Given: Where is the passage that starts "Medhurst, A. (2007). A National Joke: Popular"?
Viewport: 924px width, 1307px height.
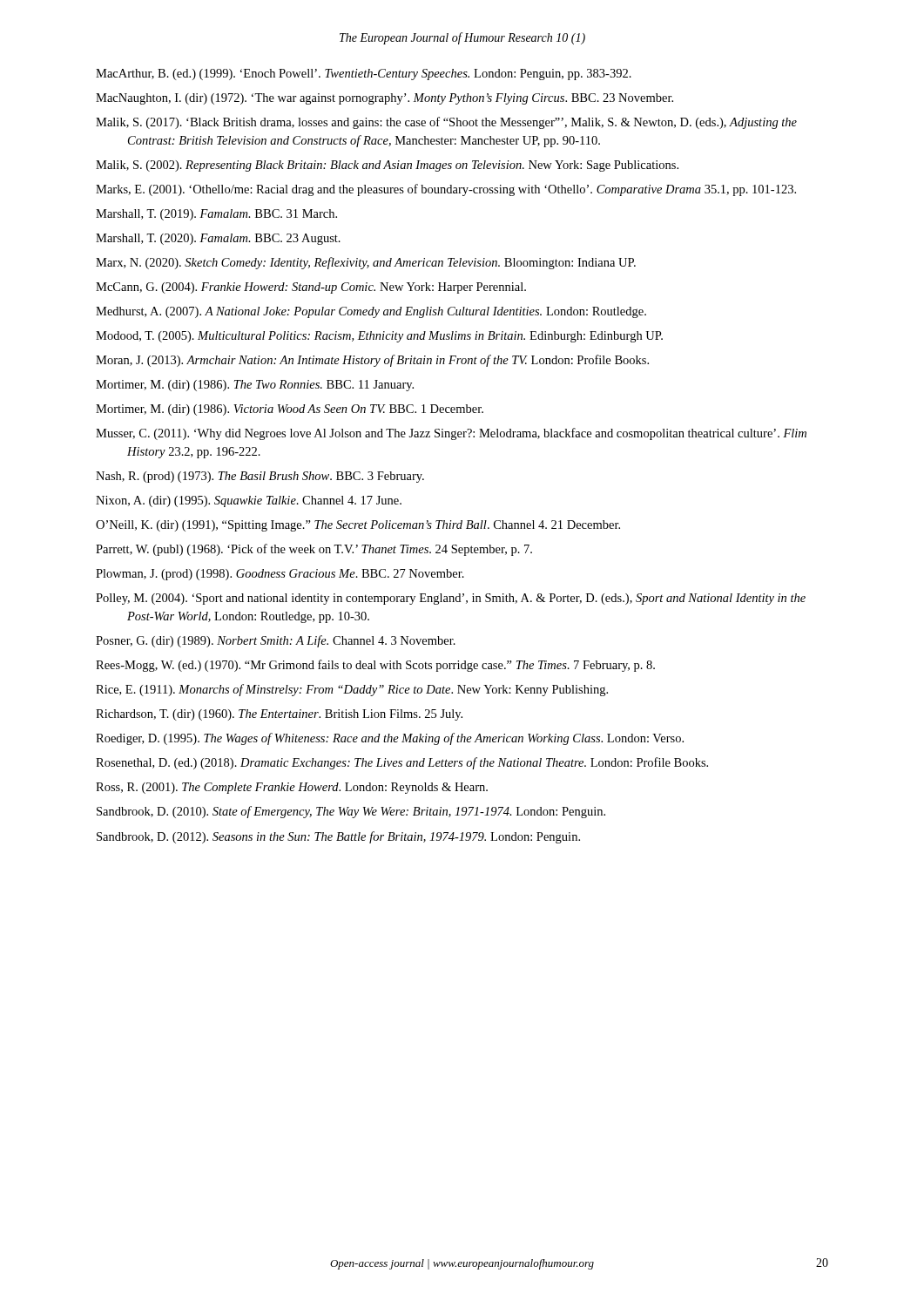Looking at the screenshot, I should [371, 311].
